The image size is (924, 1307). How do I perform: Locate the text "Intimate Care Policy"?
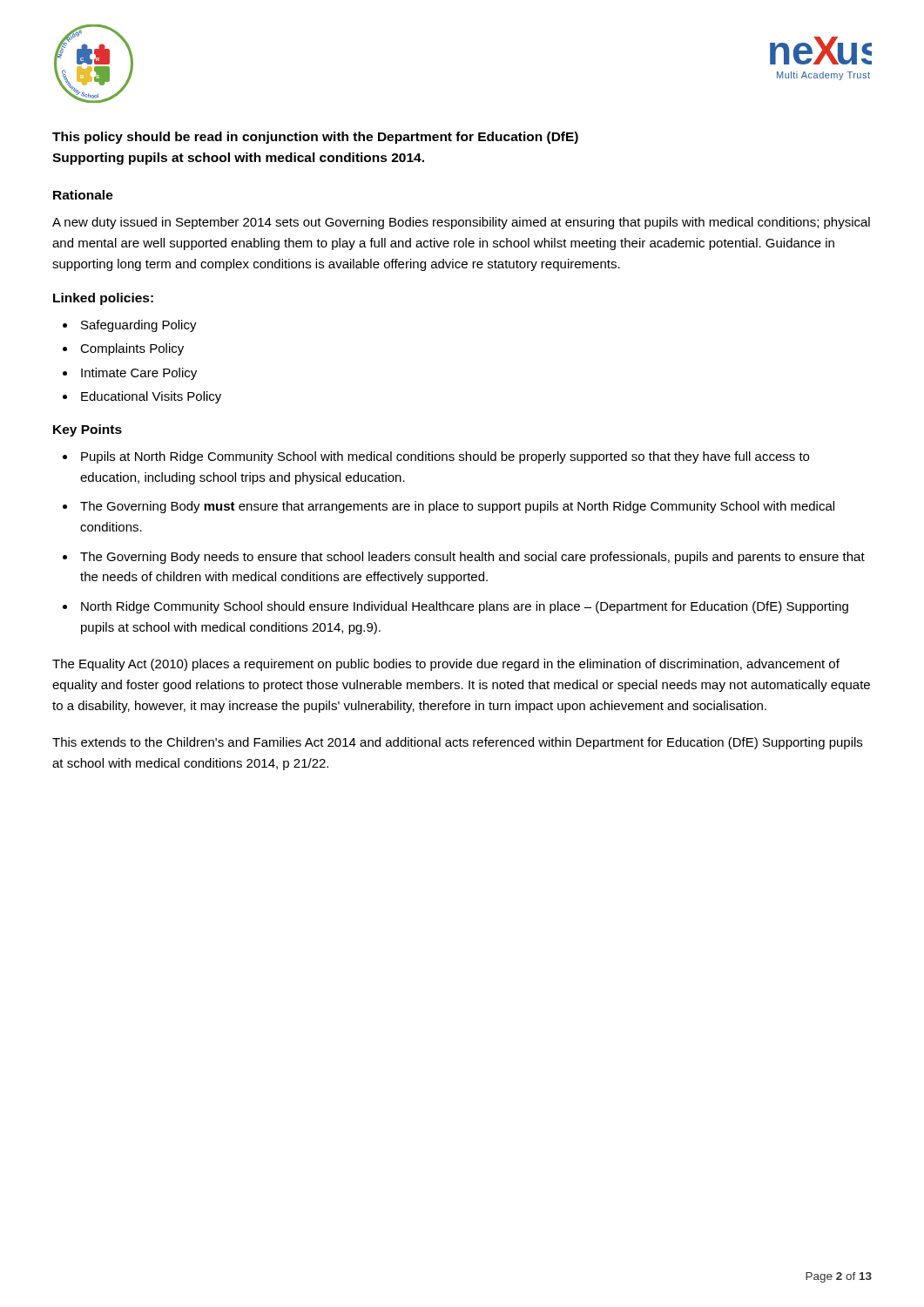139,372
